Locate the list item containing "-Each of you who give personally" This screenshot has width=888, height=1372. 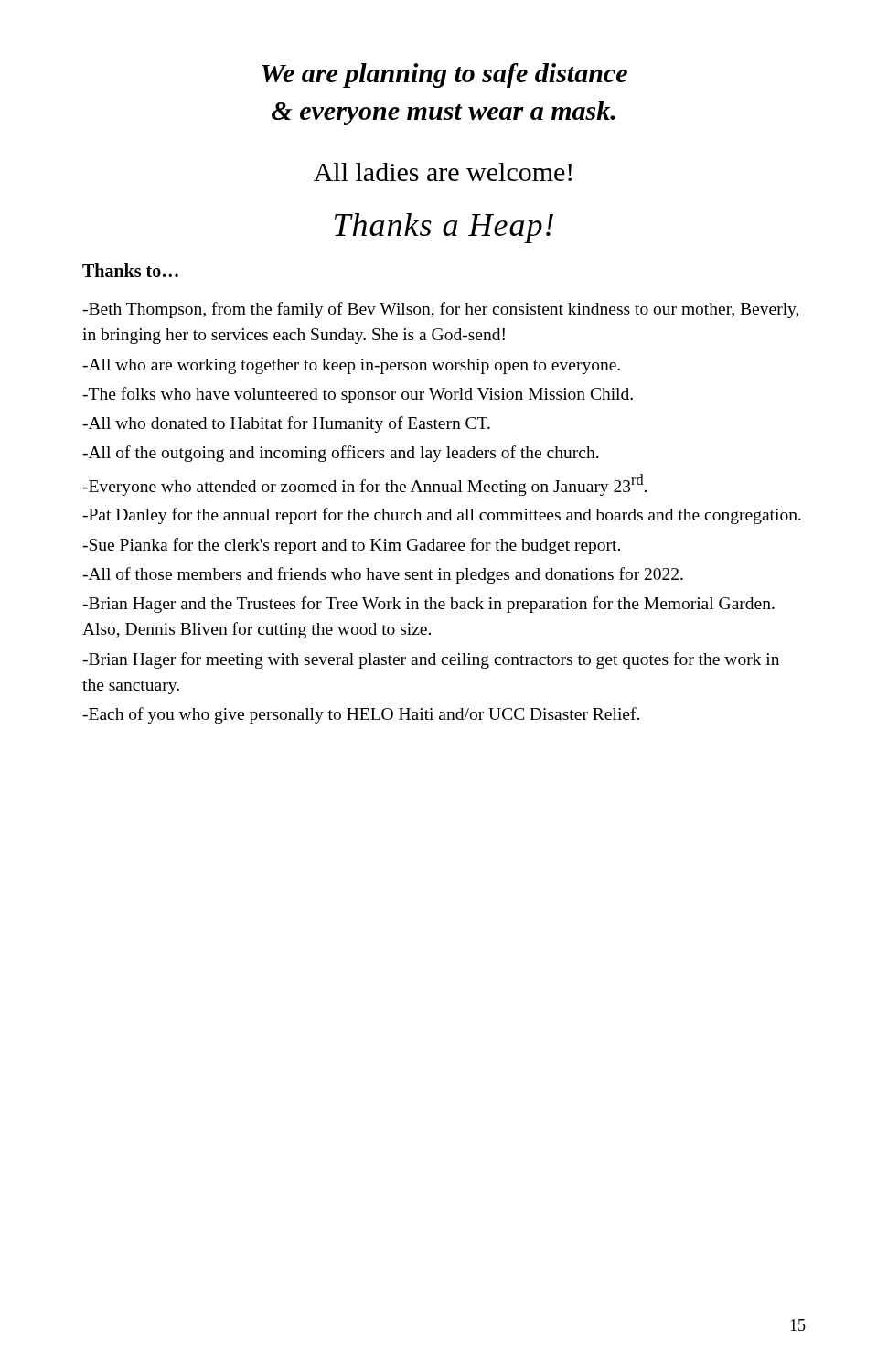pyautogui.click(x=361, y=714)
